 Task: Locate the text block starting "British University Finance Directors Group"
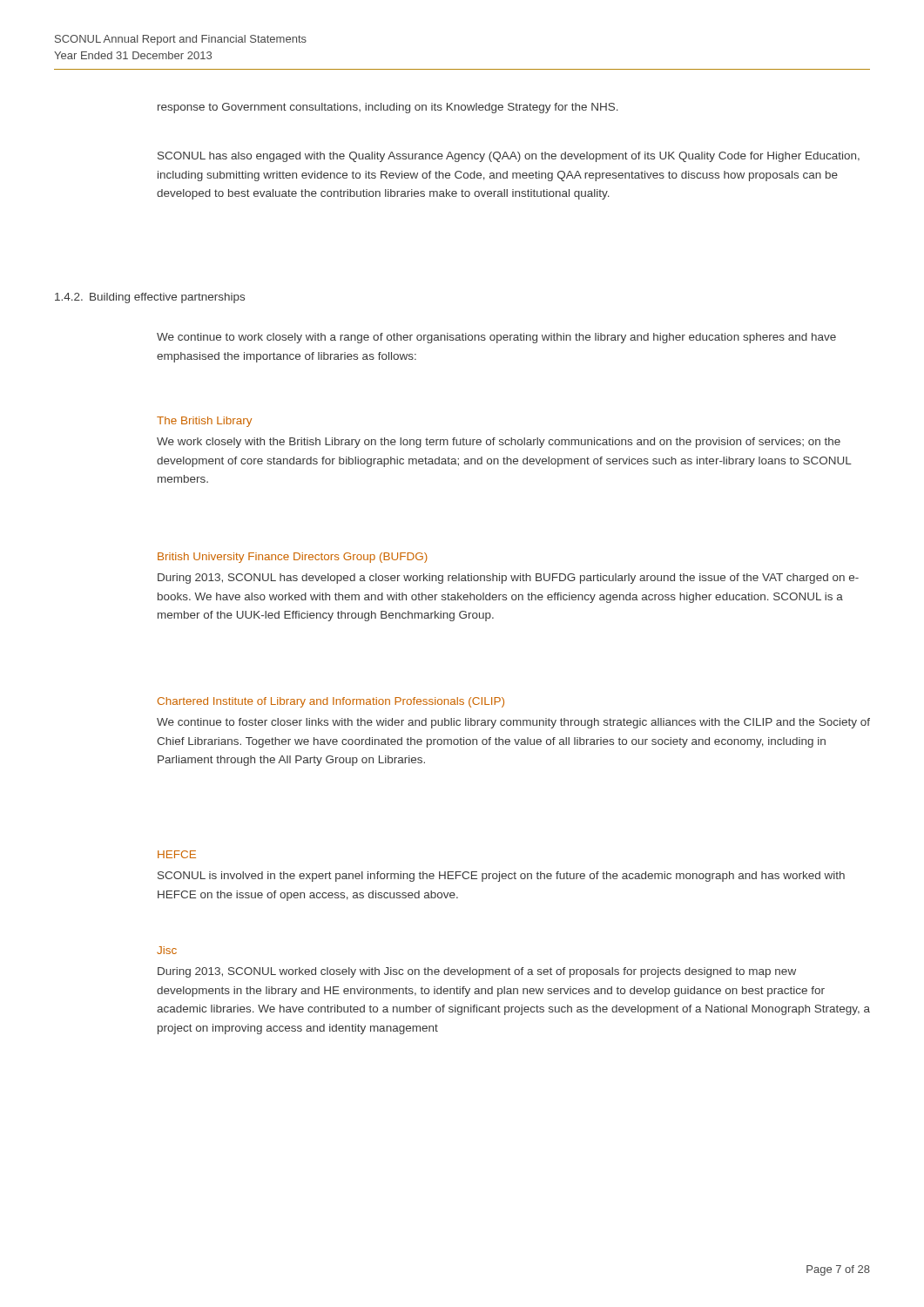point(292,556)
